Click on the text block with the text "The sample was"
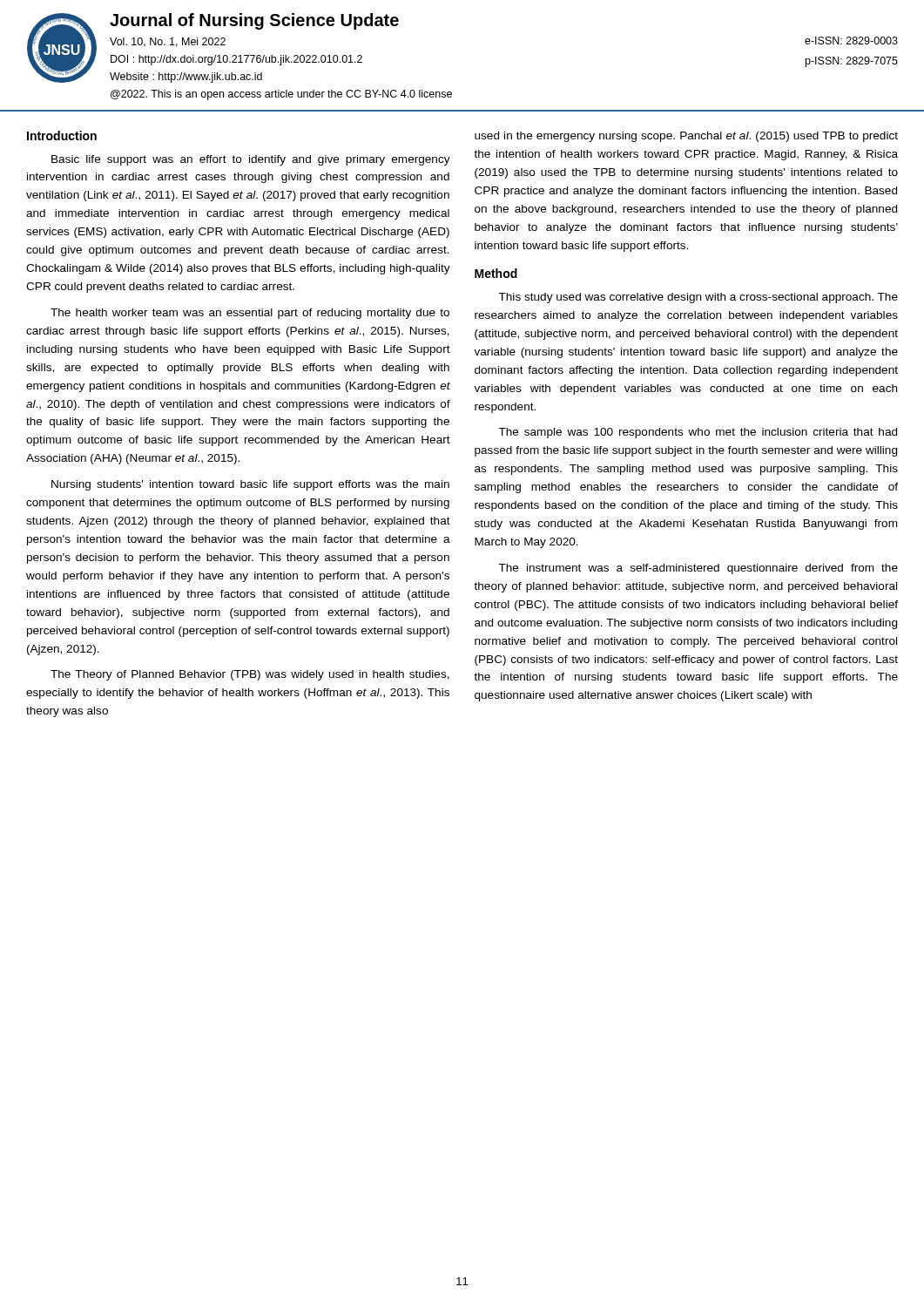The height and width of the screenshot is (1307, 924). (686, 488)
